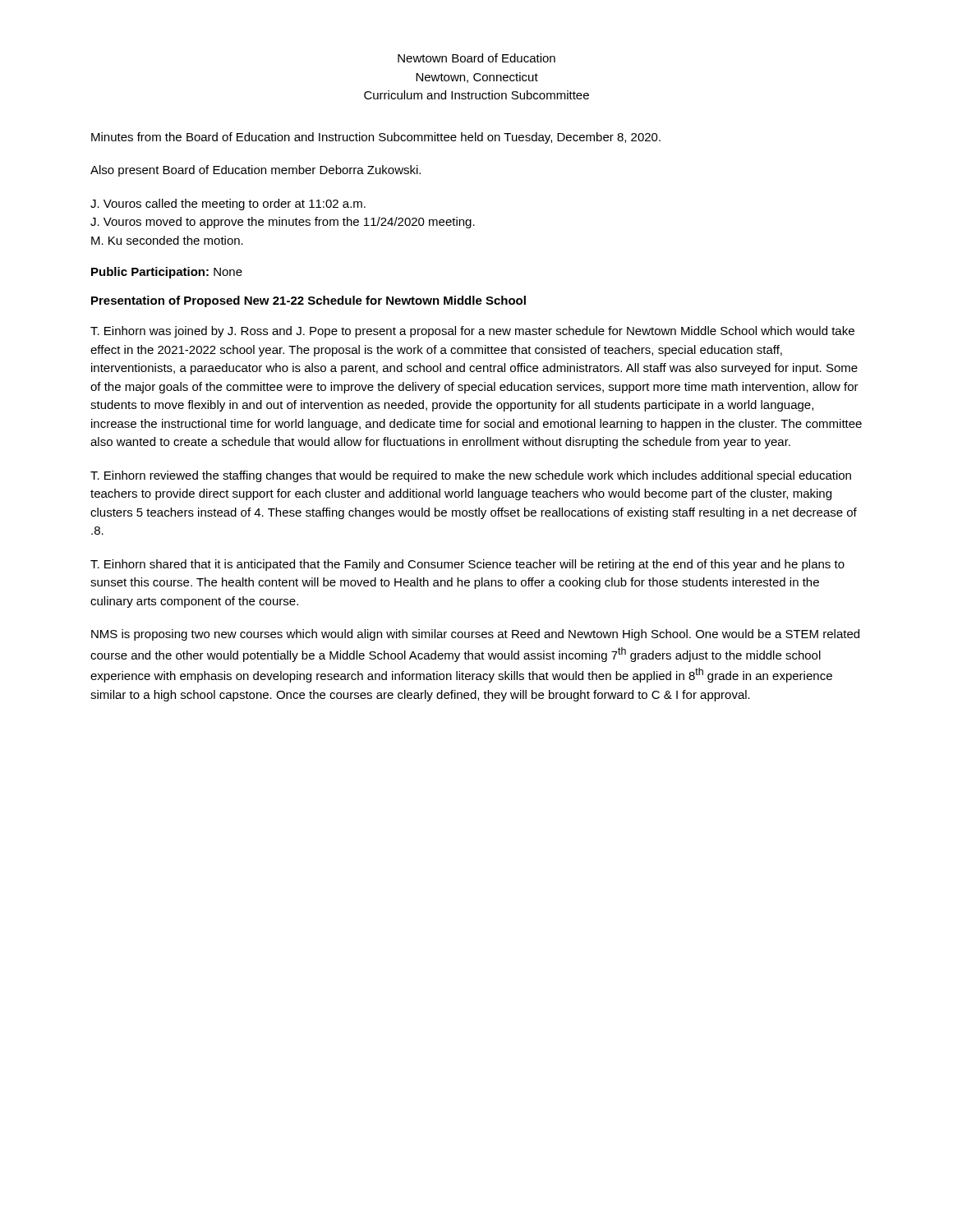Find the block starting "T. Einhorn was joined by J."
The width and height of the screenshot is (953, 1232).
point(476,386)
